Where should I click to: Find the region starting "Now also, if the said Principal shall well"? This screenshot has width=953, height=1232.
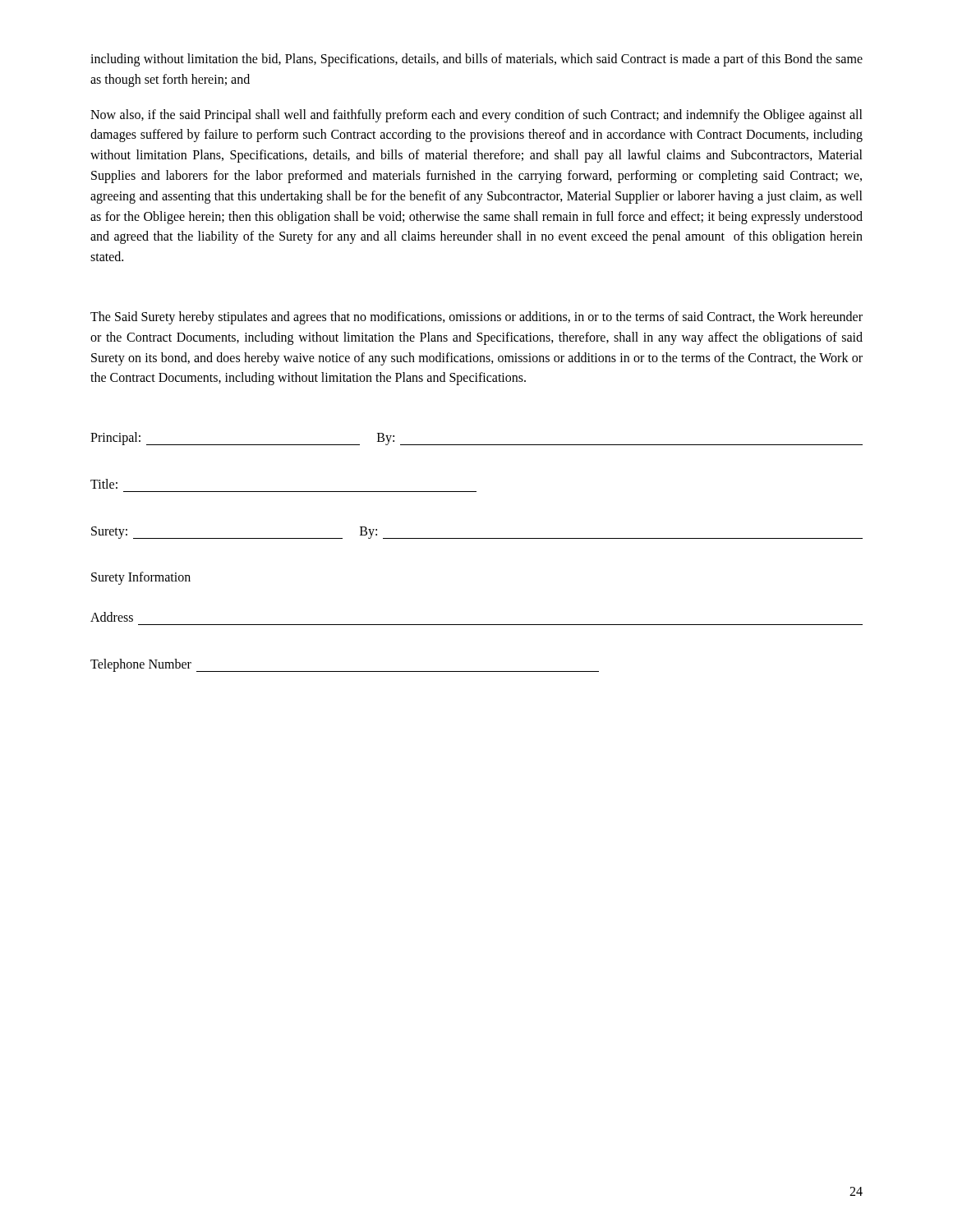(476, 186)
